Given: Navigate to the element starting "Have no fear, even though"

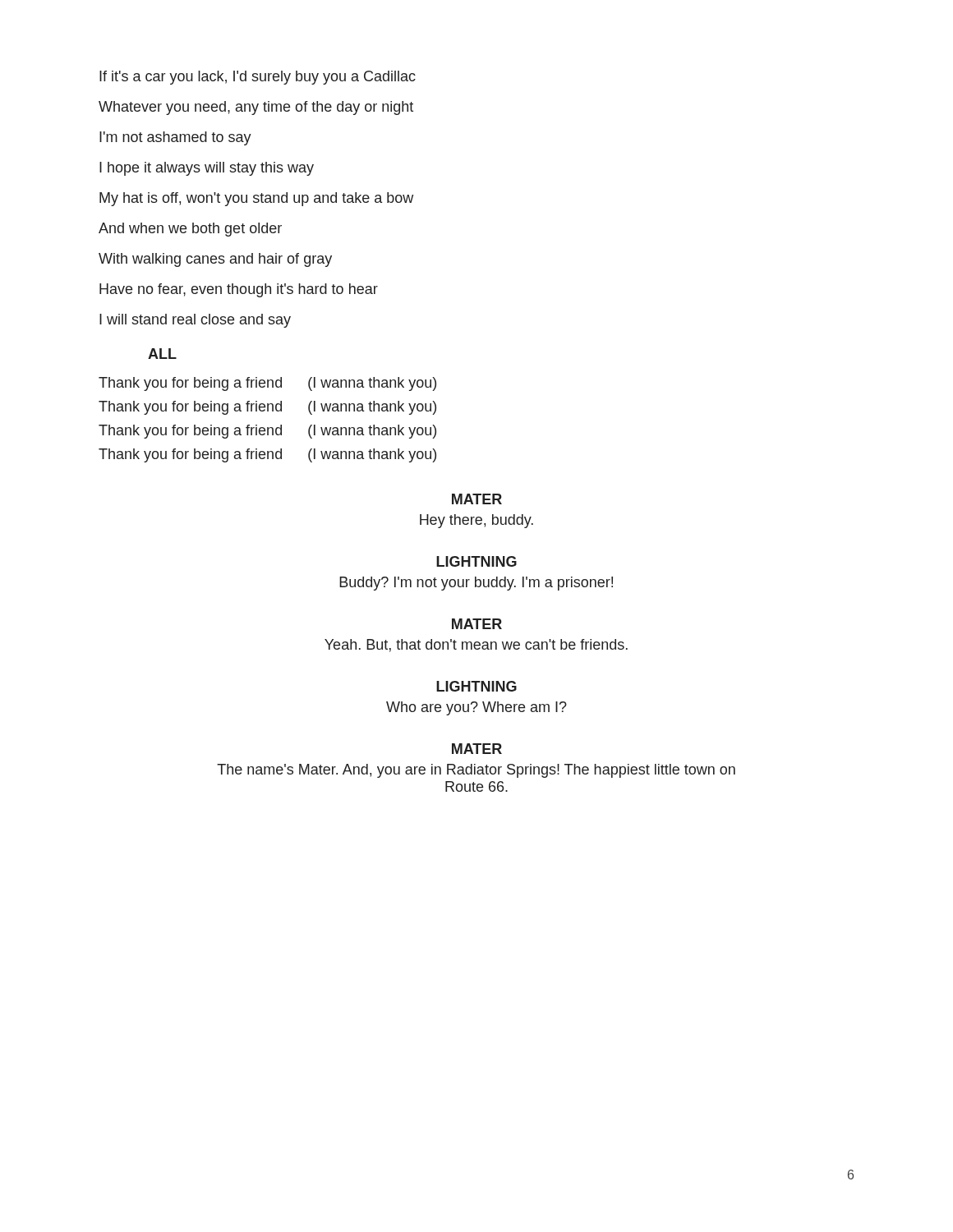Looking at the screenshot, I should click(238, 289).
